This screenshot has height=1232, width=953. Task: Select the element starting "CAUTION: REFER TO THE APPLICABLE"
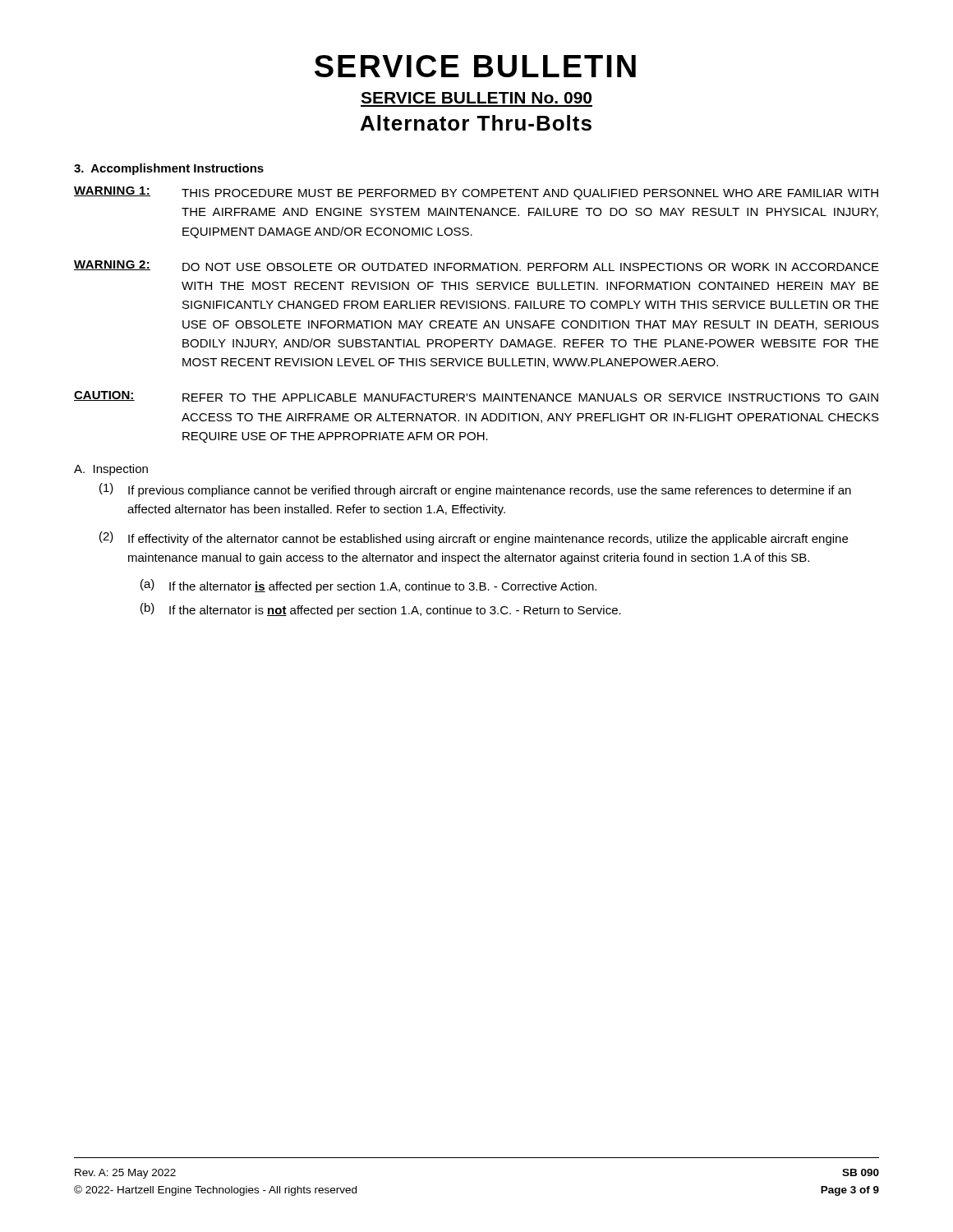[476, 416]
